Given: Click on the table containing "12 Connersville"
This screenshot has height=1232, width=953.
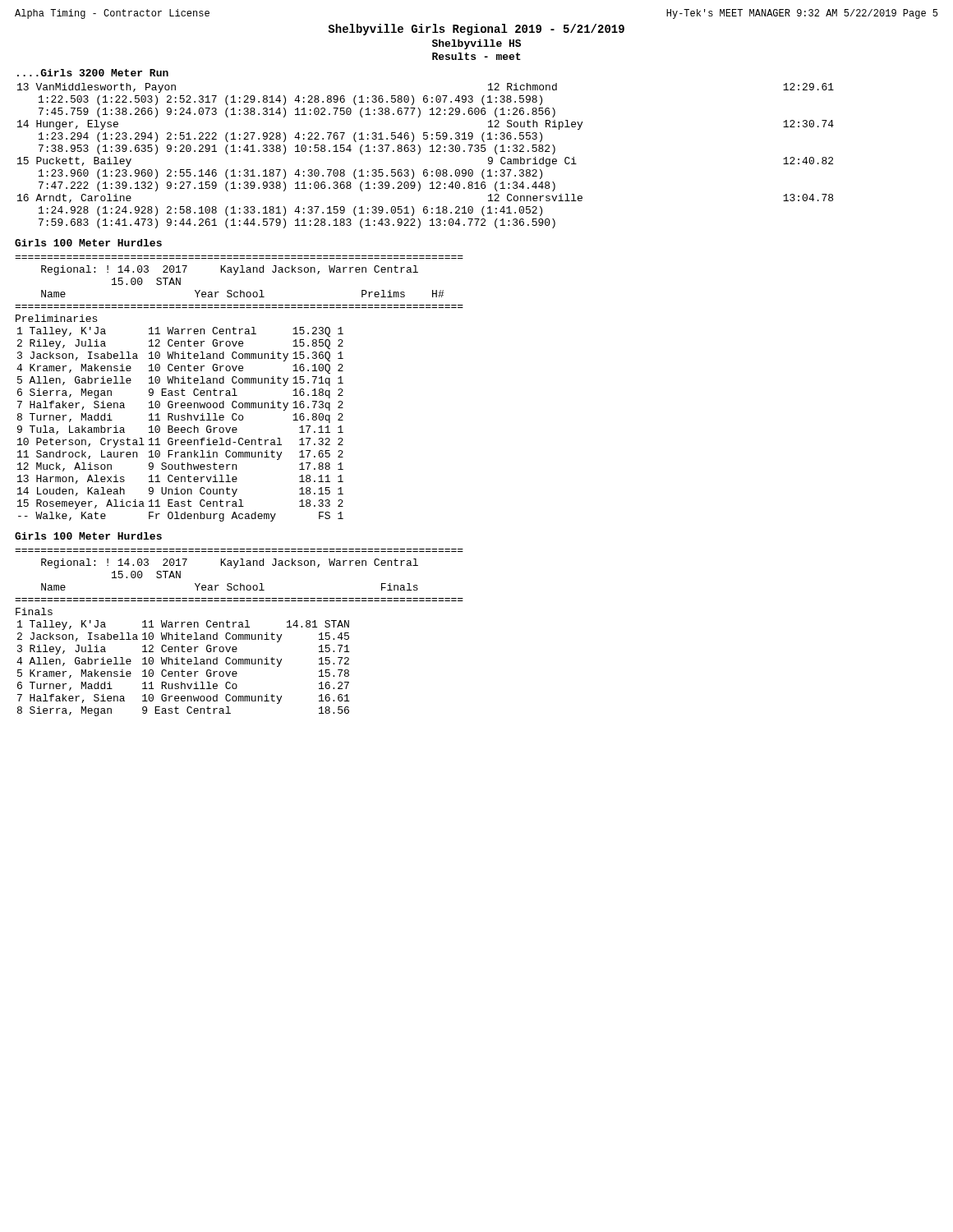Looking at the screenshot, I should point(476,155).
